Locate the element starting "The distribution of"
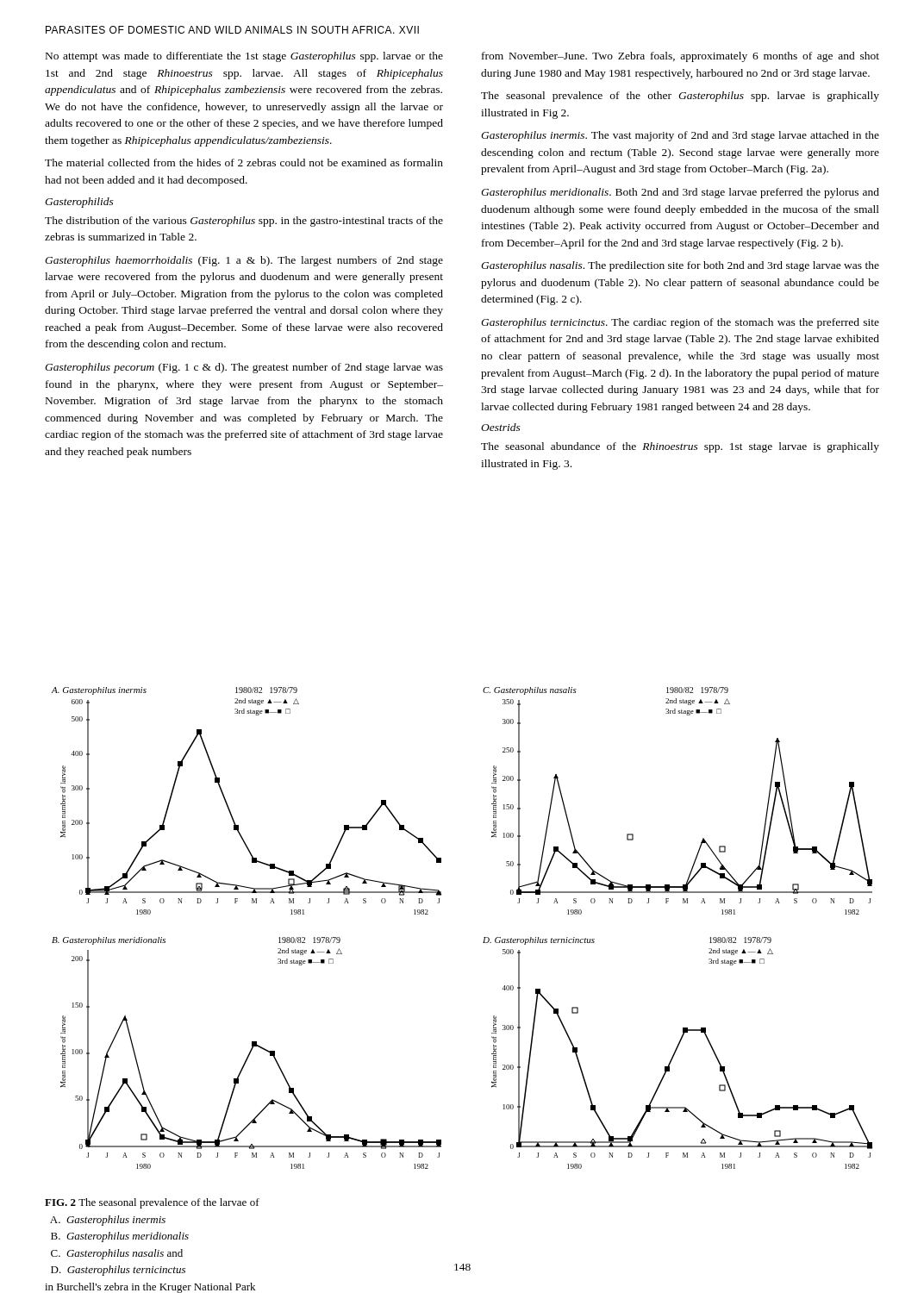 pyautogui.click(x=244, y=228)
